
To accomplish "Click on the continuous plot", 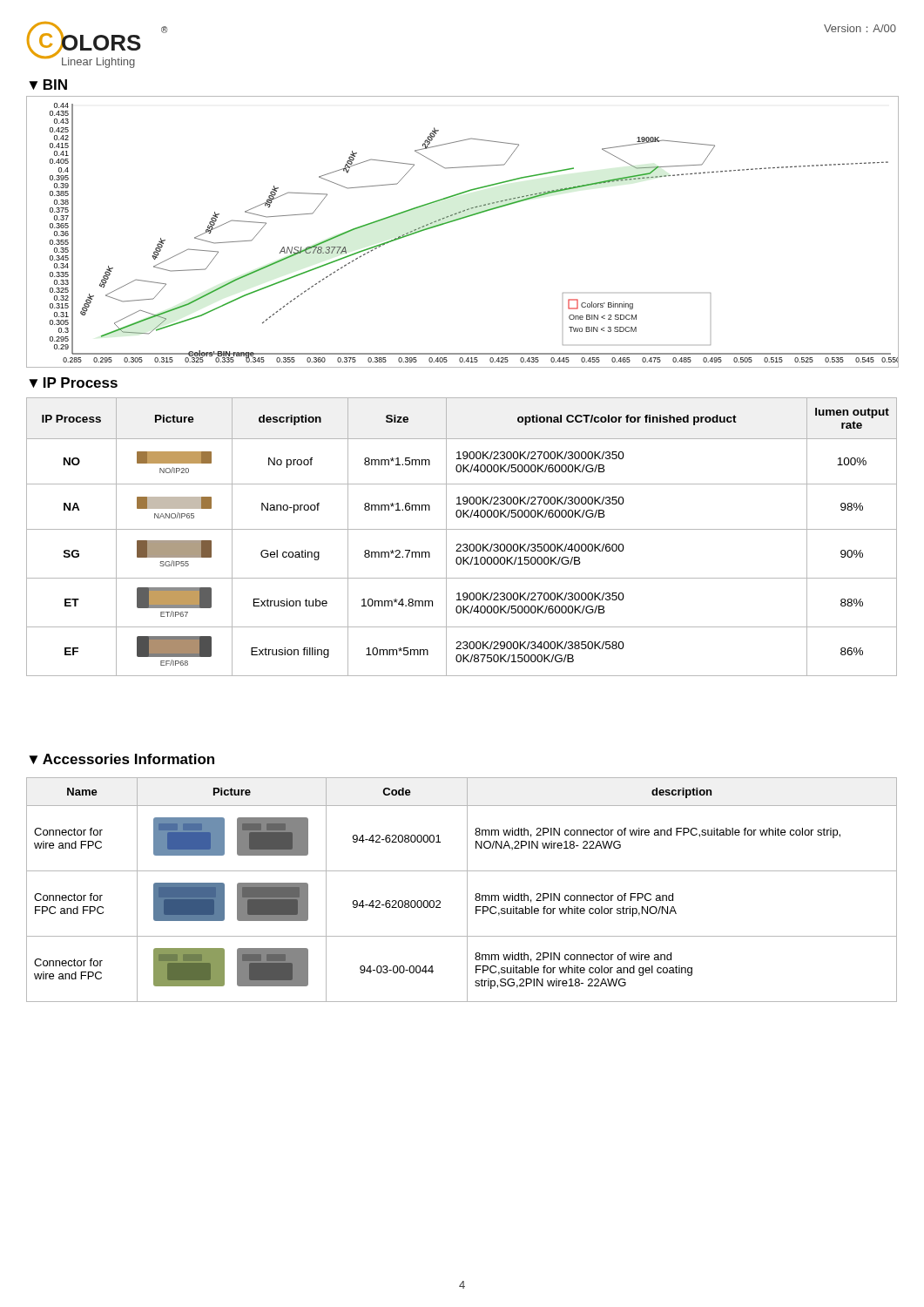I will click(x=462, y=232).
